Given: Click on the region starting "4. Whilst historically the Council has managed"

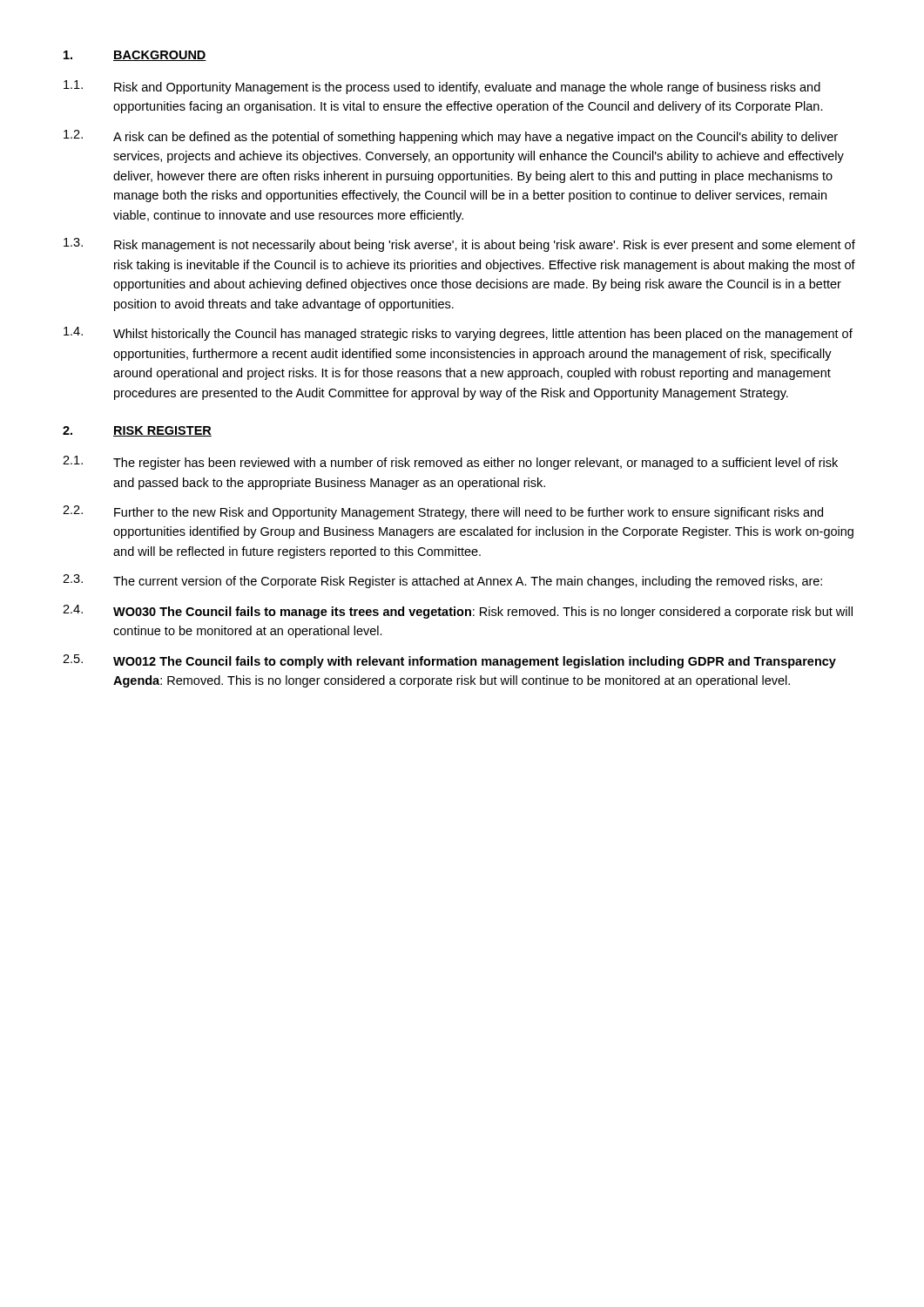Looking at the screenshot, I should click(x=462, y=363).
